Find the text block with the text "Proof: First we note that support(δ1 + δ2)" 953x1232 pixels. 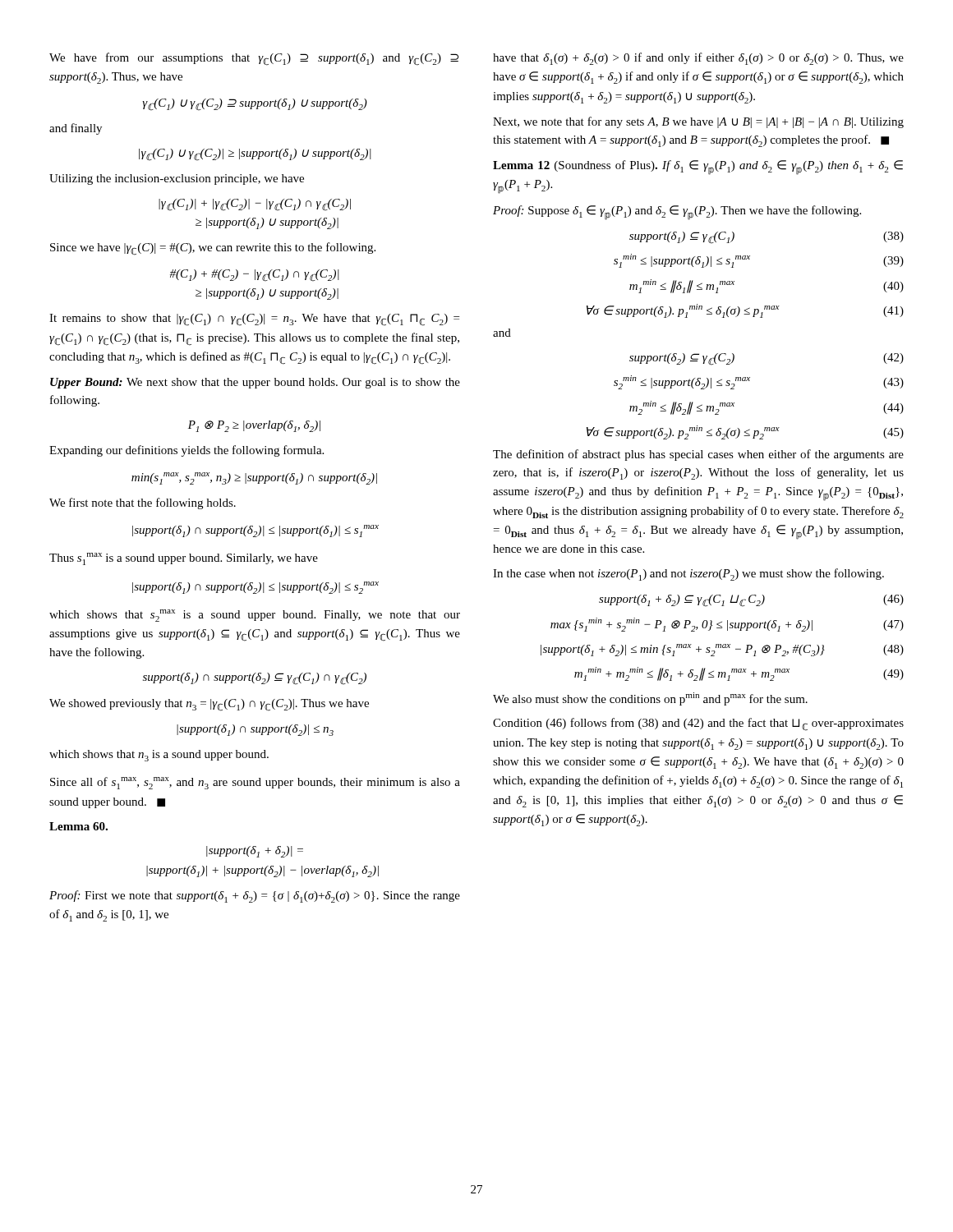coord(255,906)
